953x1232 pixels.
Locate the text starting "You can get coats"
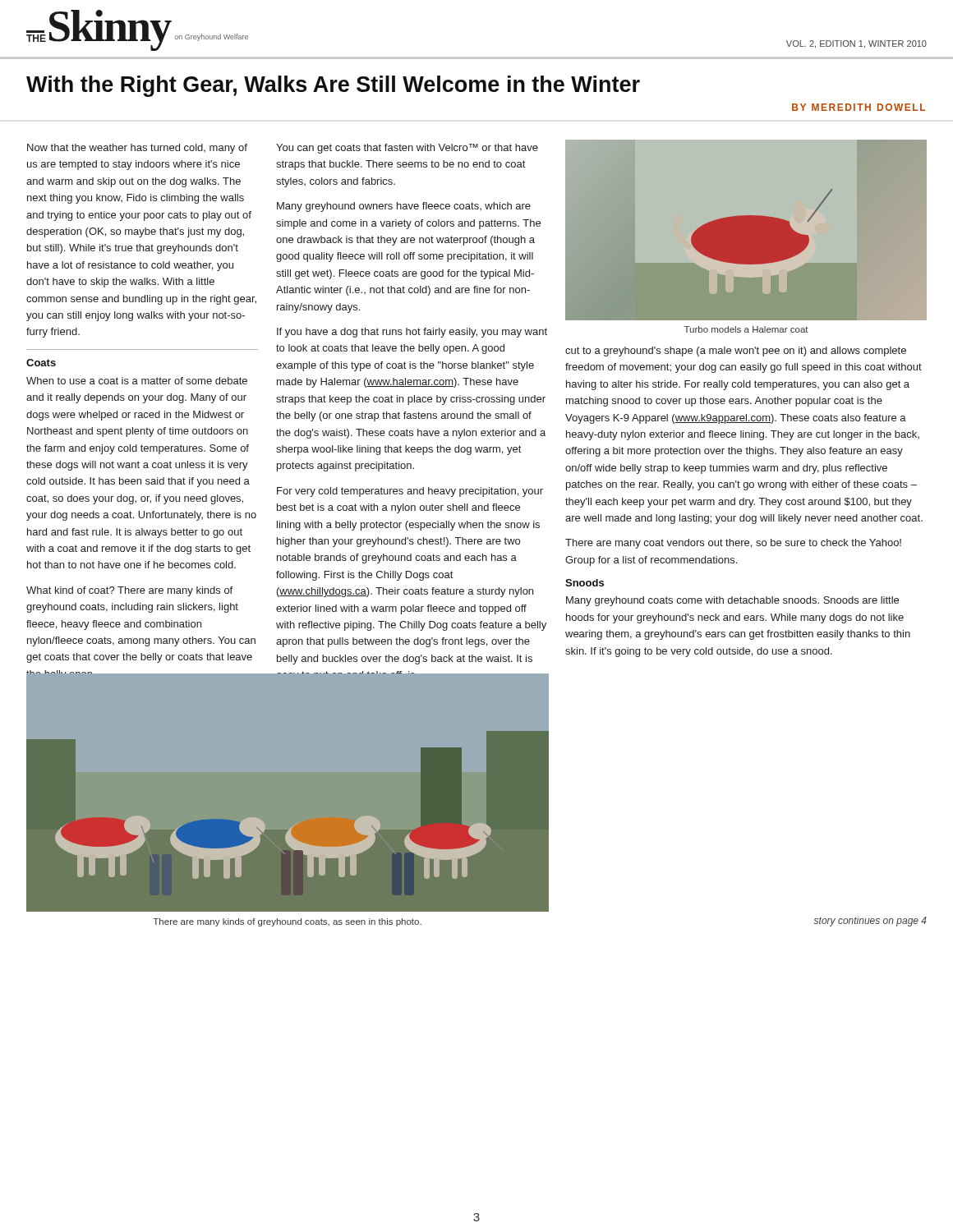click(x=412, y=412)
